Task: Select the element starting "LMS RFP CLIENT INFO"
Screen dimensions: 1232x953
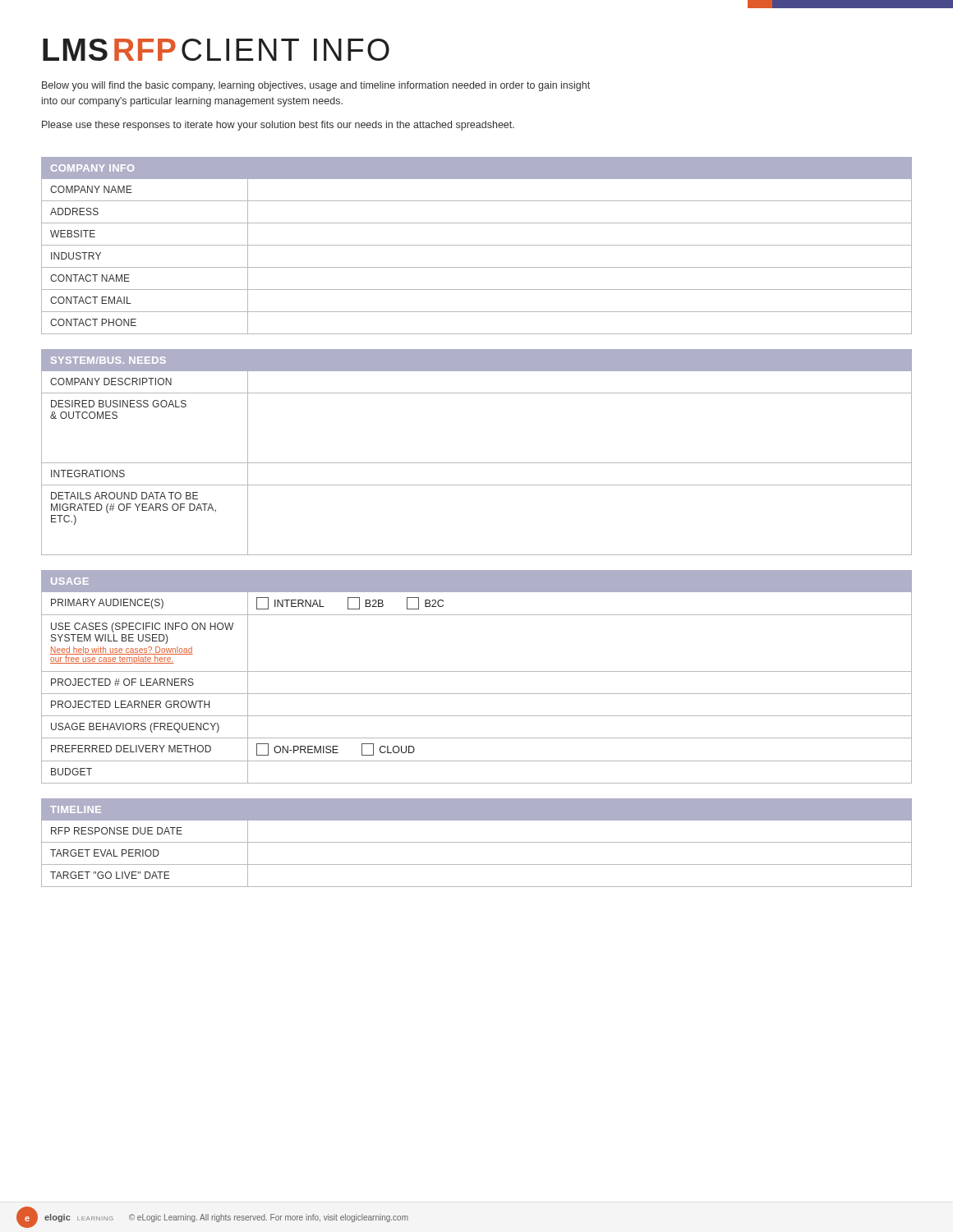Action: pos(217,50)
